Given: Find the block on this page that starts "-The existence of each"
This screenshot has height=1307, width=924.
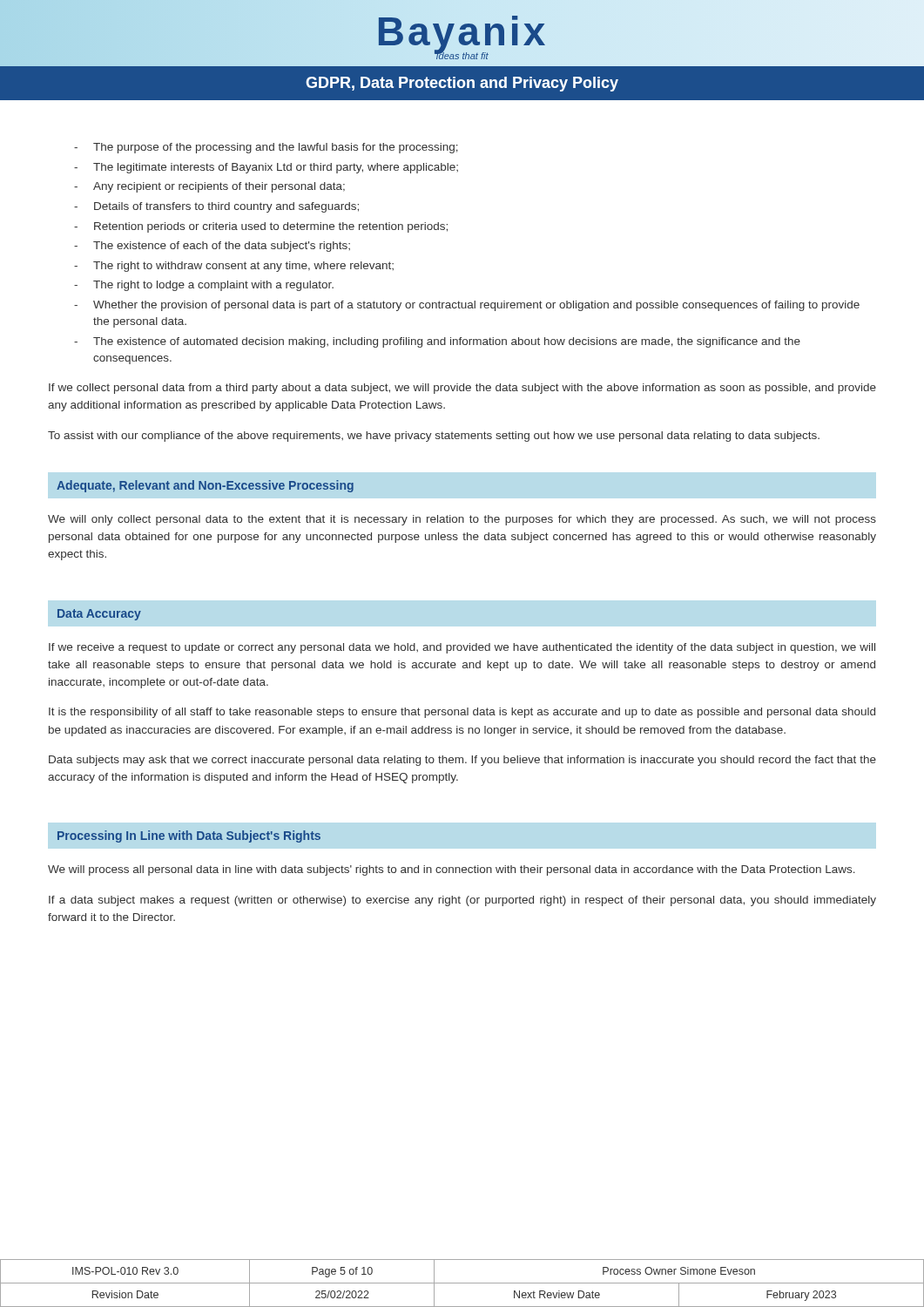Looking at the screenshot, I should point(212,246).
